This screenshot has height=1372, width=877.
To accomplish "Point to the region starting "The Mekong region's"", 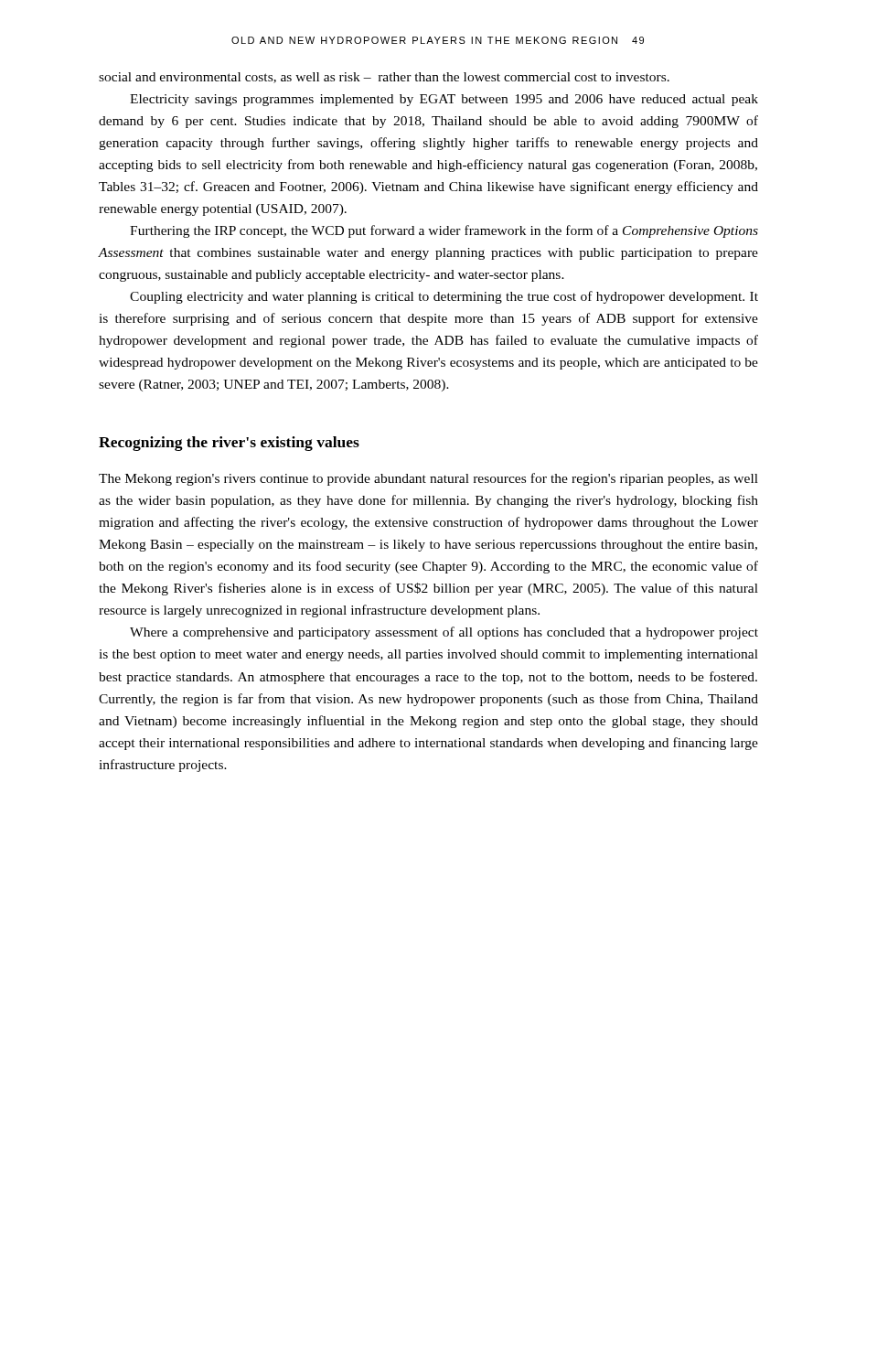I will pyautogui.click(x=428, y=622).
